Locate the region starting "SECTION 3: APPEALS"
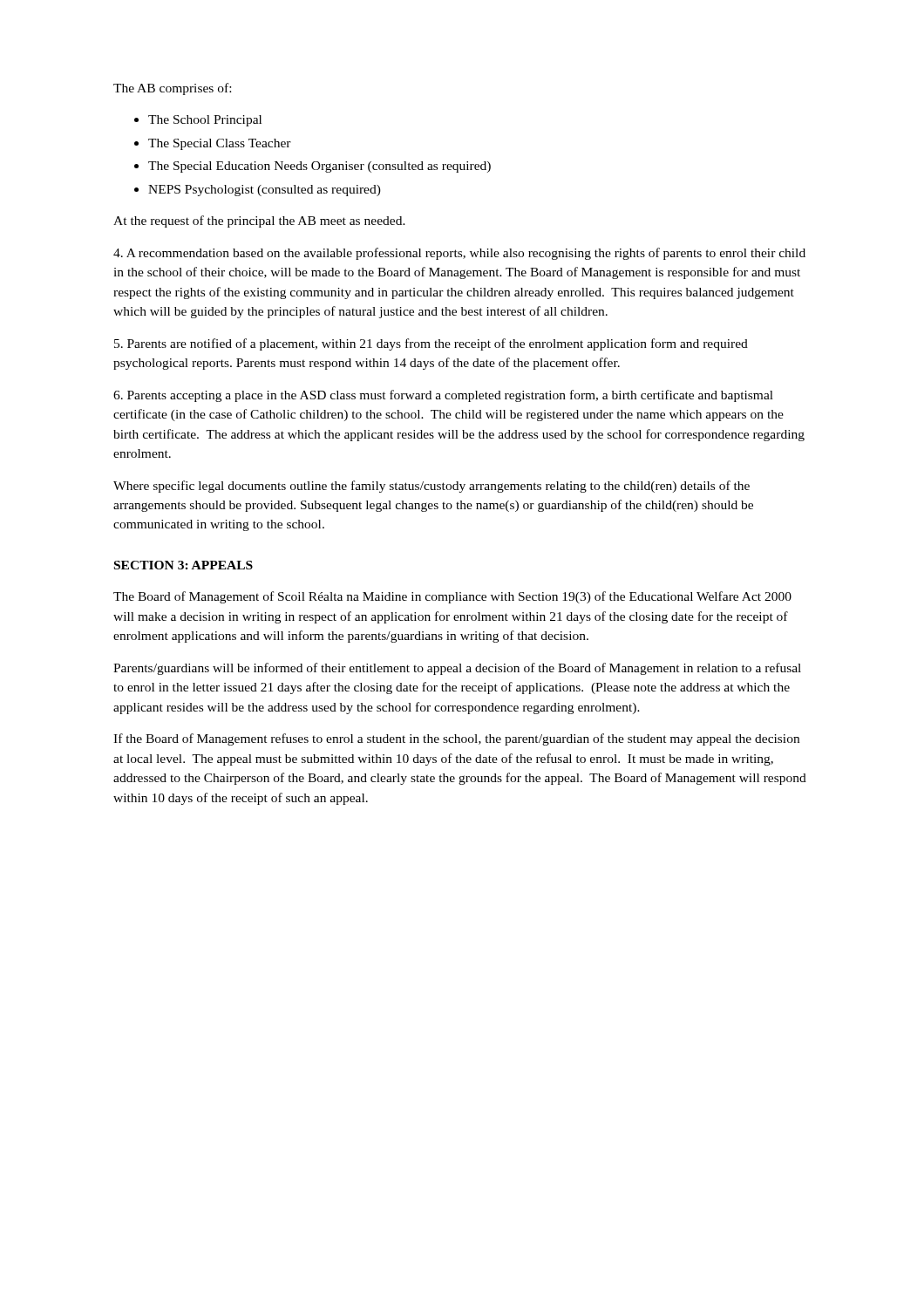Image resolution: width=924 pixels, height=1308 pixels. (x=183, y=565)
